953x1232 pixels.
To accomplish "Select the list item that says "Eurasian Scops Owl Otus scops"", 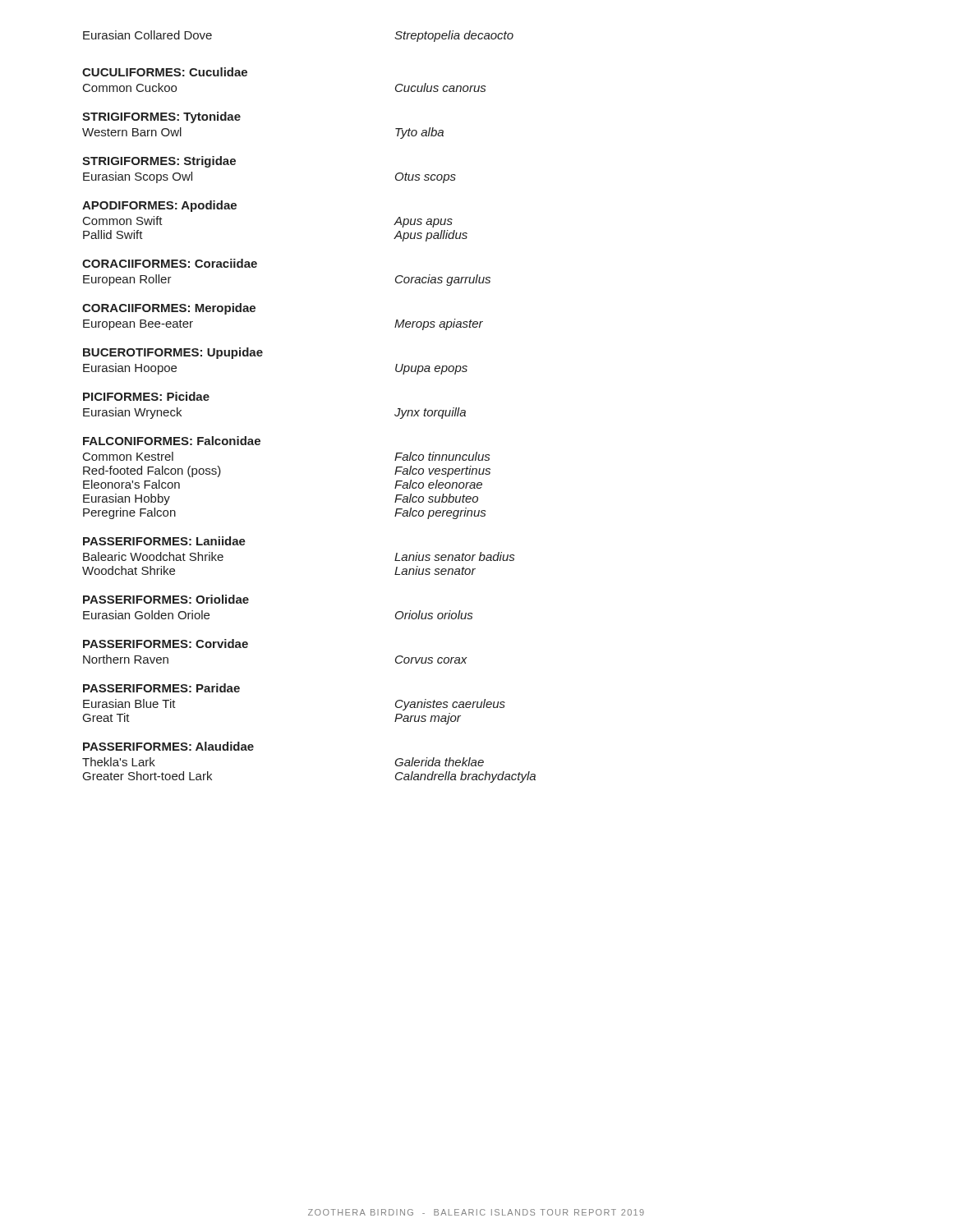I will tap(138, 177).
